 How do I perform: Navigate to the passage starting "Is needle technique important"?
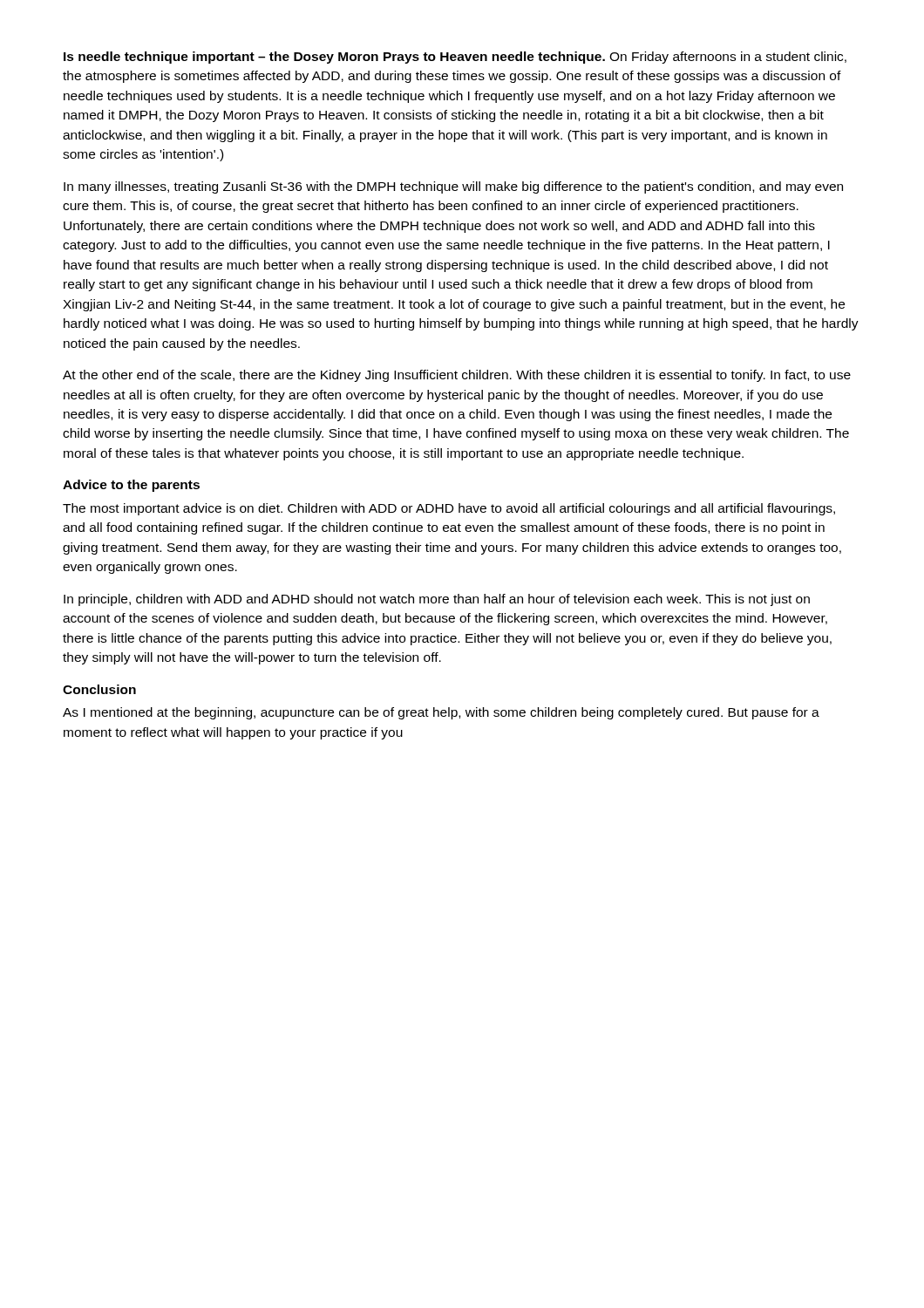[455, 105]
